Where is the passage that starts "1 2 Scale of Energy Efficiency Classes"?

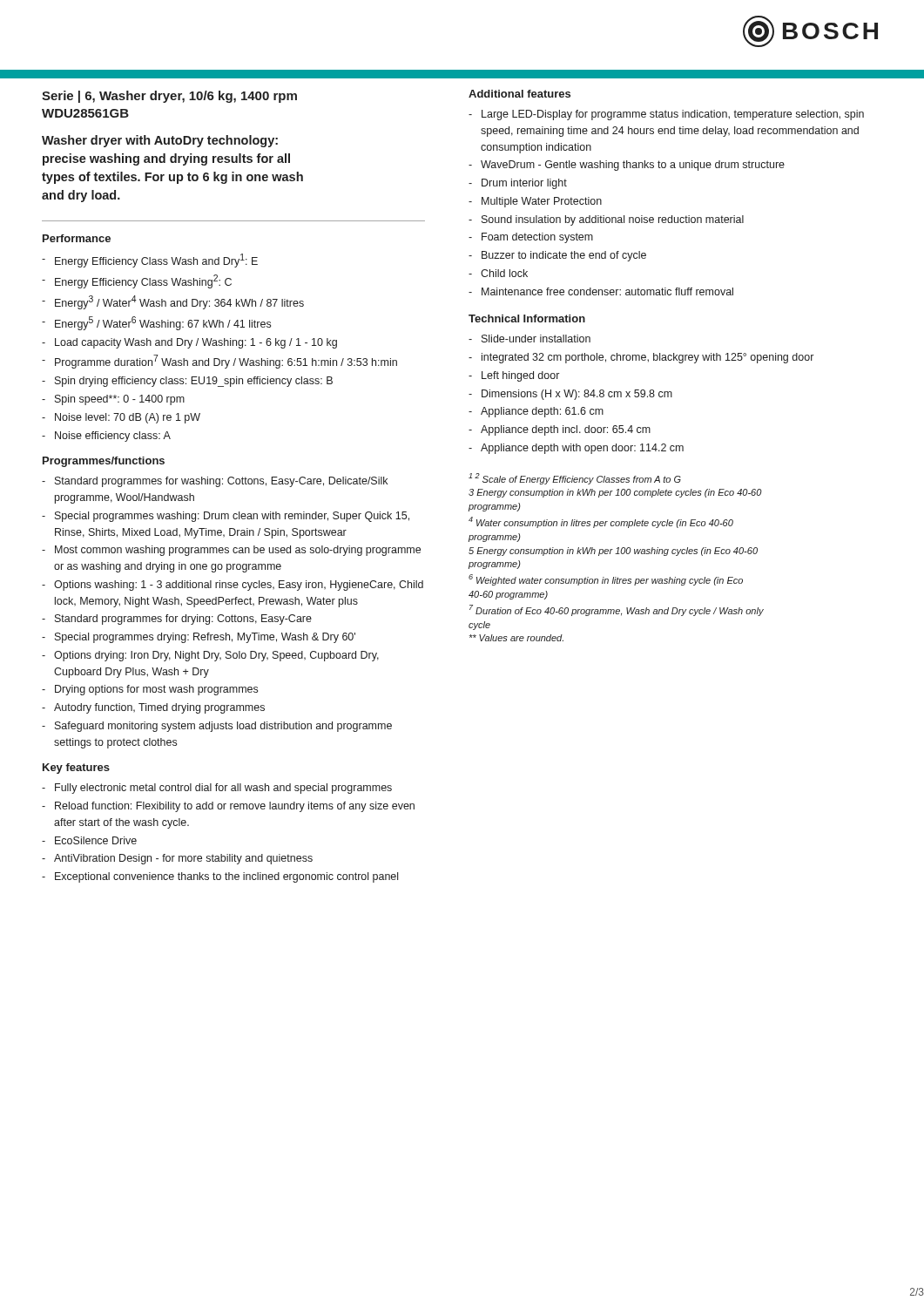(616, 557)
